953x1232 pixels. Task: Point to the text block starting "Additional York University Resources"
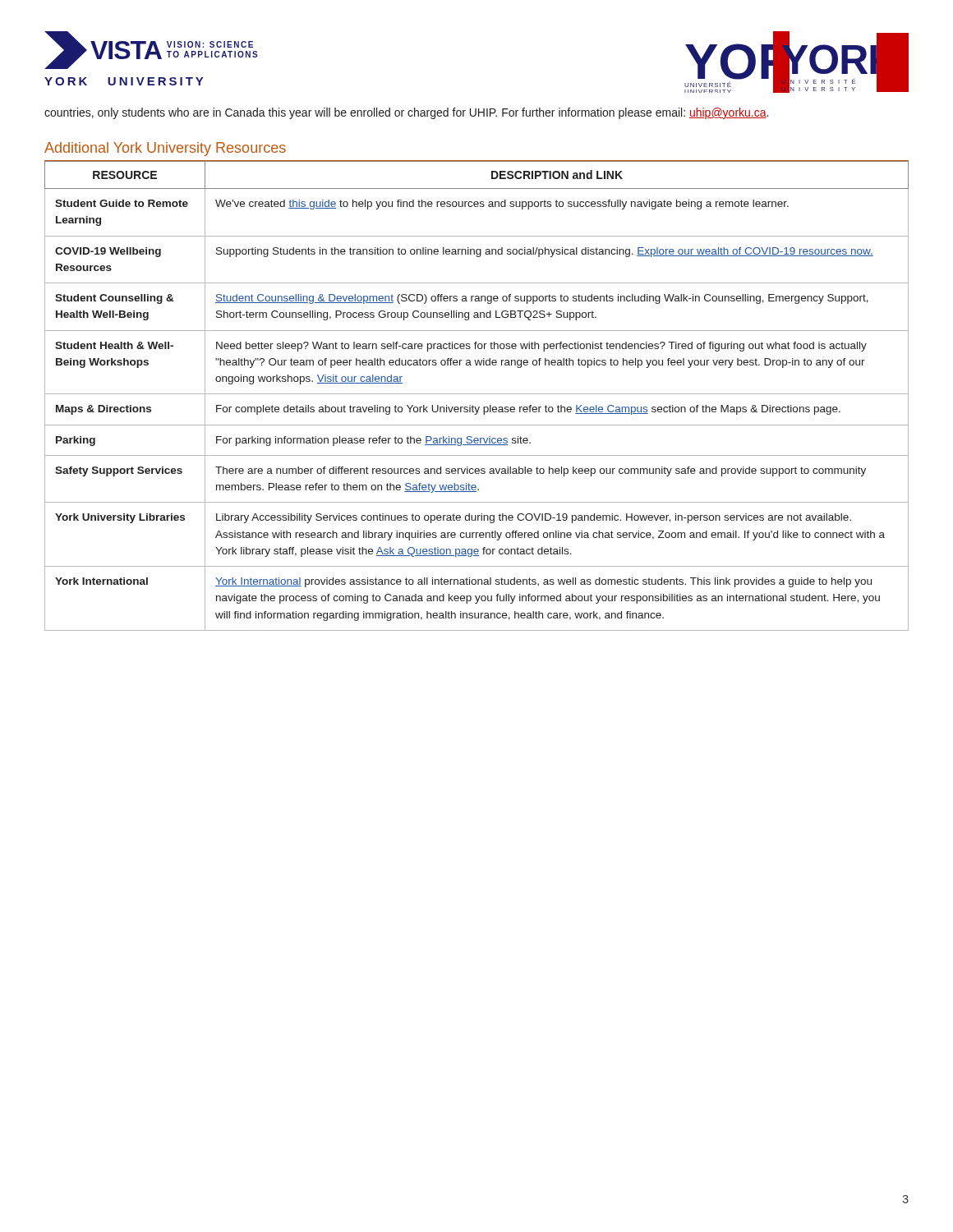[165, 148]
